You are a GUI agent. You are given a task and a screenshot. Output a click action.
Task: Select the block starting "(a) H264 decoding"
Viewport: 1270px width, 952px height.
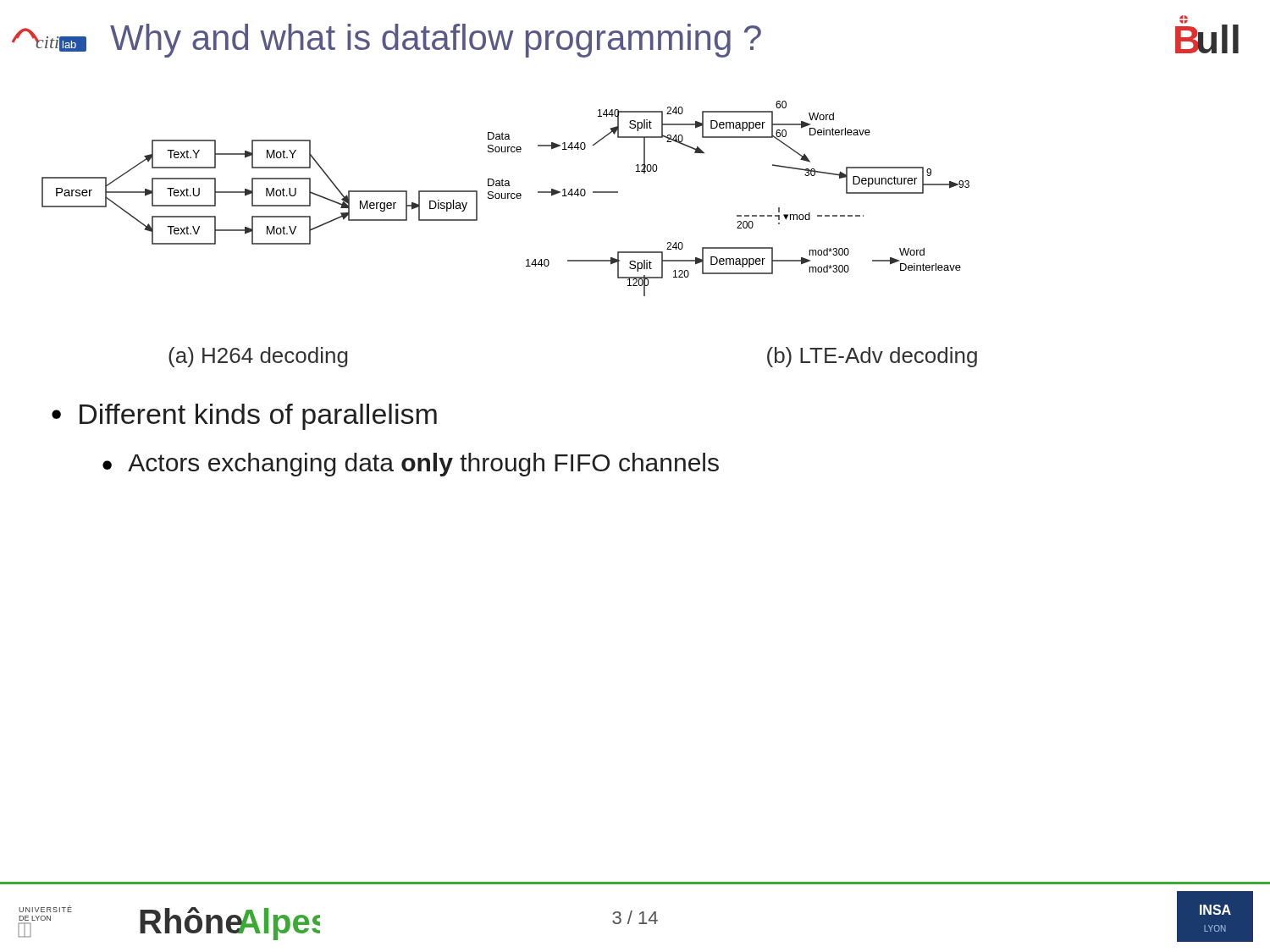tap(258, 355)
